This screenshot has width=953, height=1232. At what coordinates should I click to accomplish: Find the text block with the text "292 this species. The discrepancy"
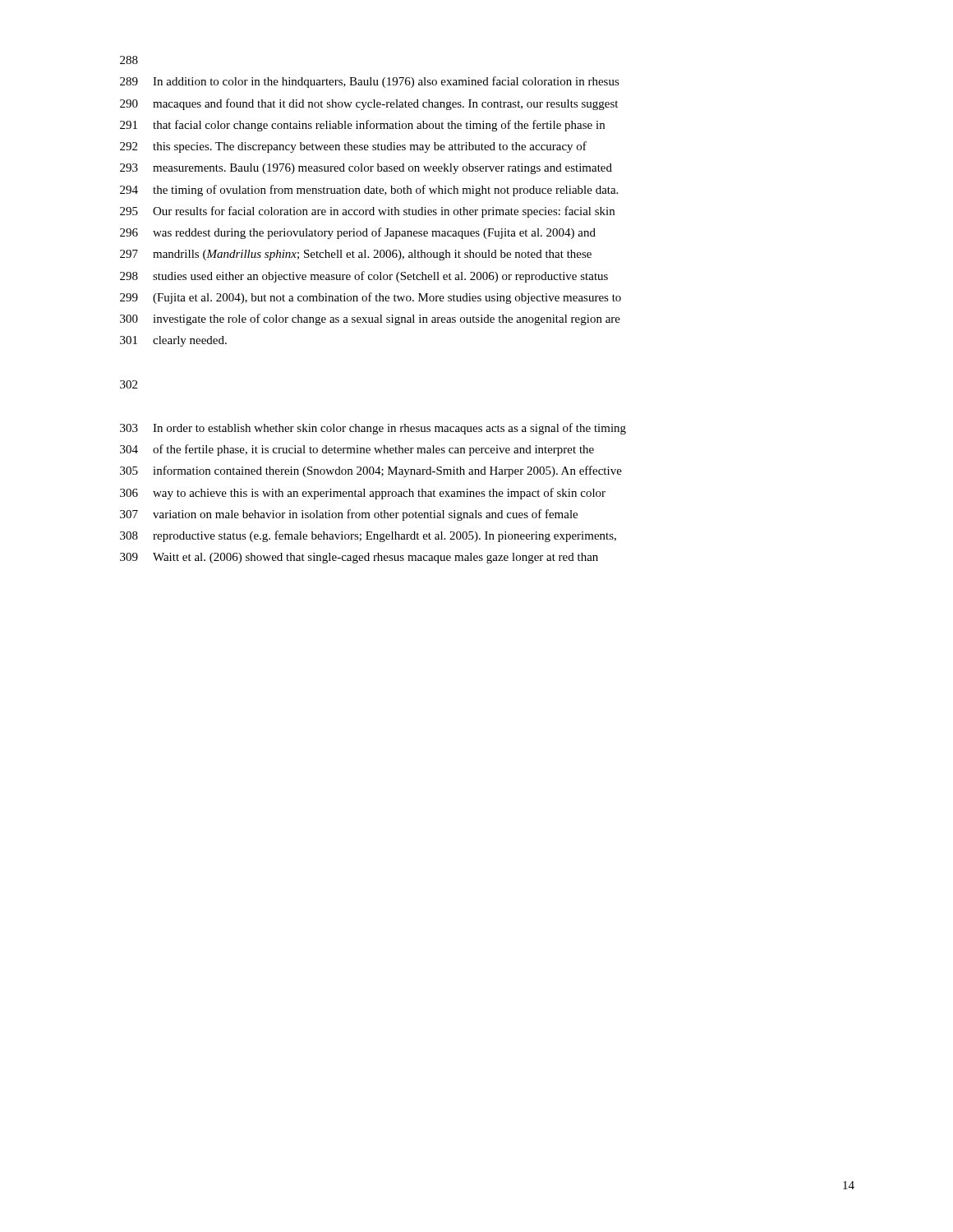pyautogui.click(x=347, y=146)
